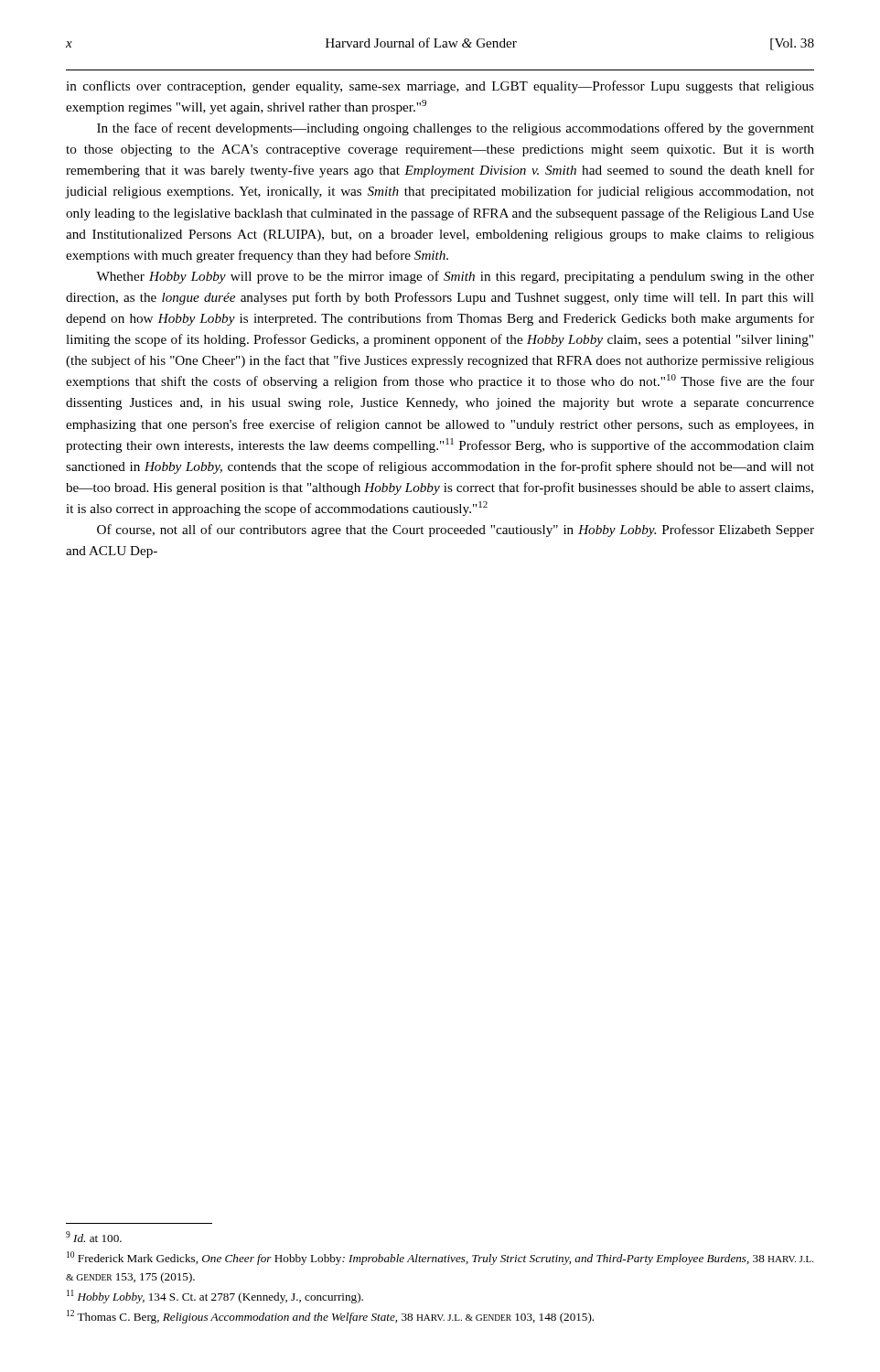Click the passage that begins "12 Thomas C. Berg, Religious Accommodation and"
Screen dimensions: 1372x880
pos(330,1316)
